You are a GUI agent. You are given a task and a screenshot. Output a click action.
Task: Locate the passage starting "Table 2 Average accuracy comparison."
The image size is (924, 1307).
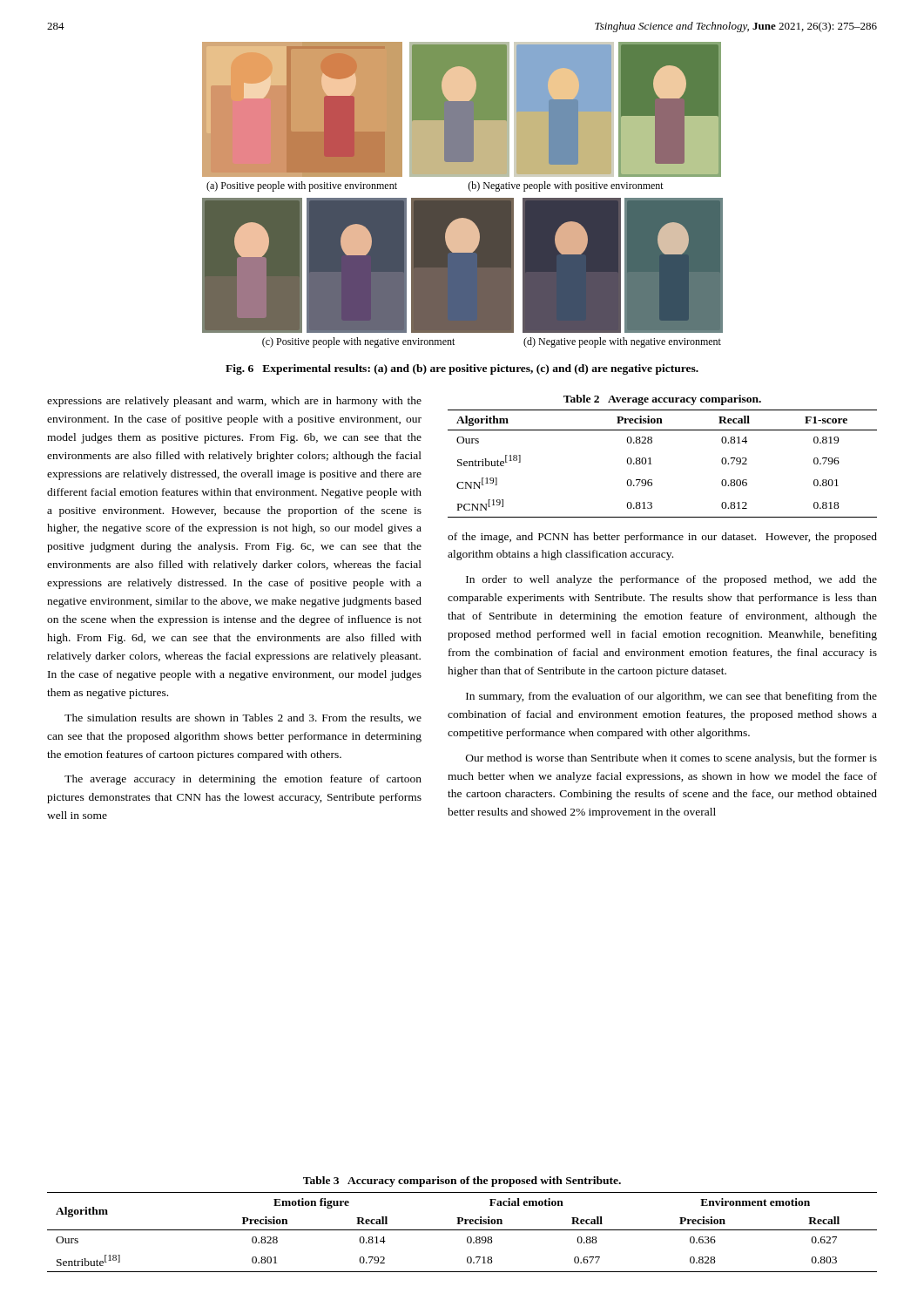point(662,399)
